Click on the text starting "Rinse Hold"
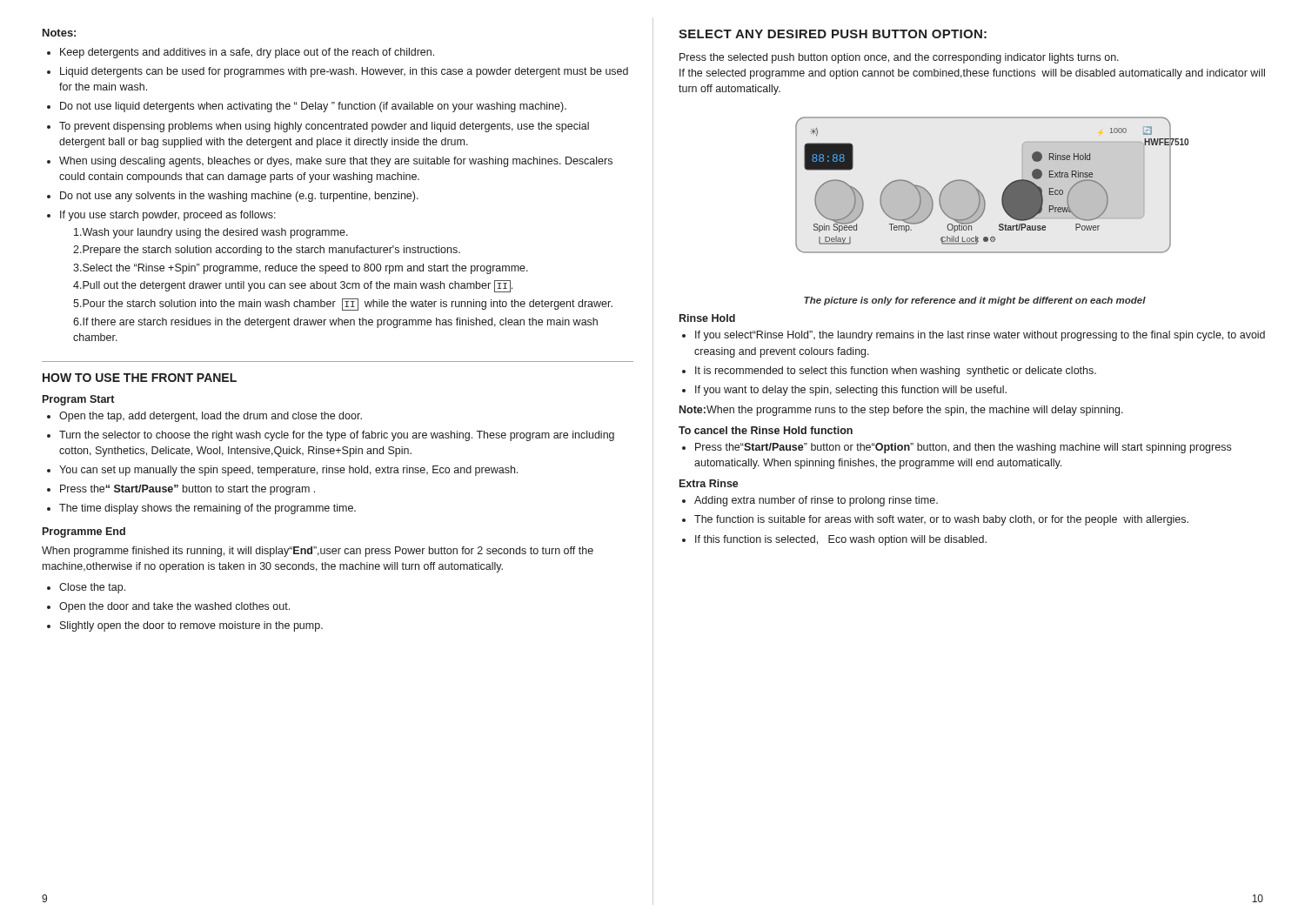1305x924 pixels. point(707,319)
